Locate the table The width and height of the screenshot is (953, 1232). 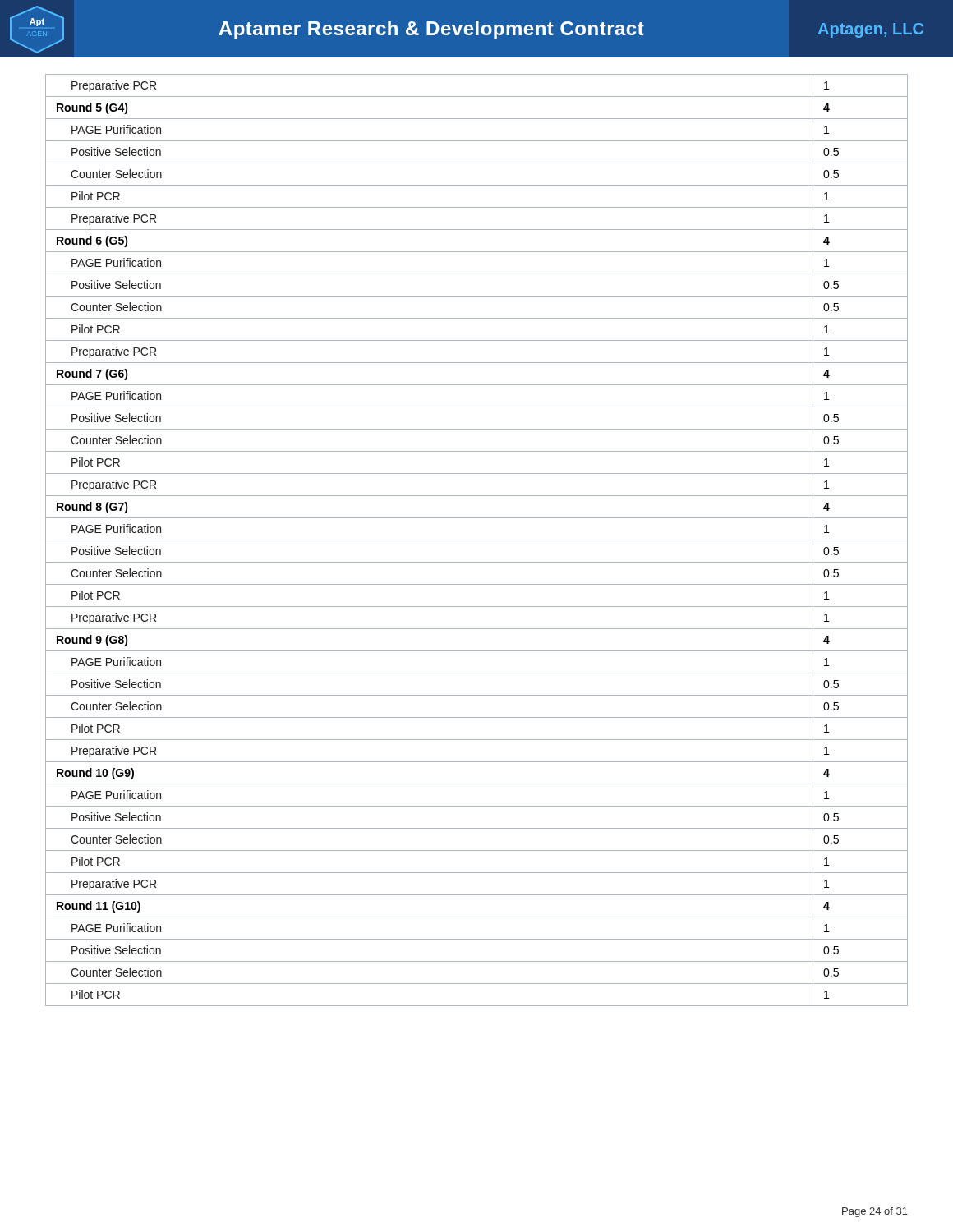pos(476,628)
